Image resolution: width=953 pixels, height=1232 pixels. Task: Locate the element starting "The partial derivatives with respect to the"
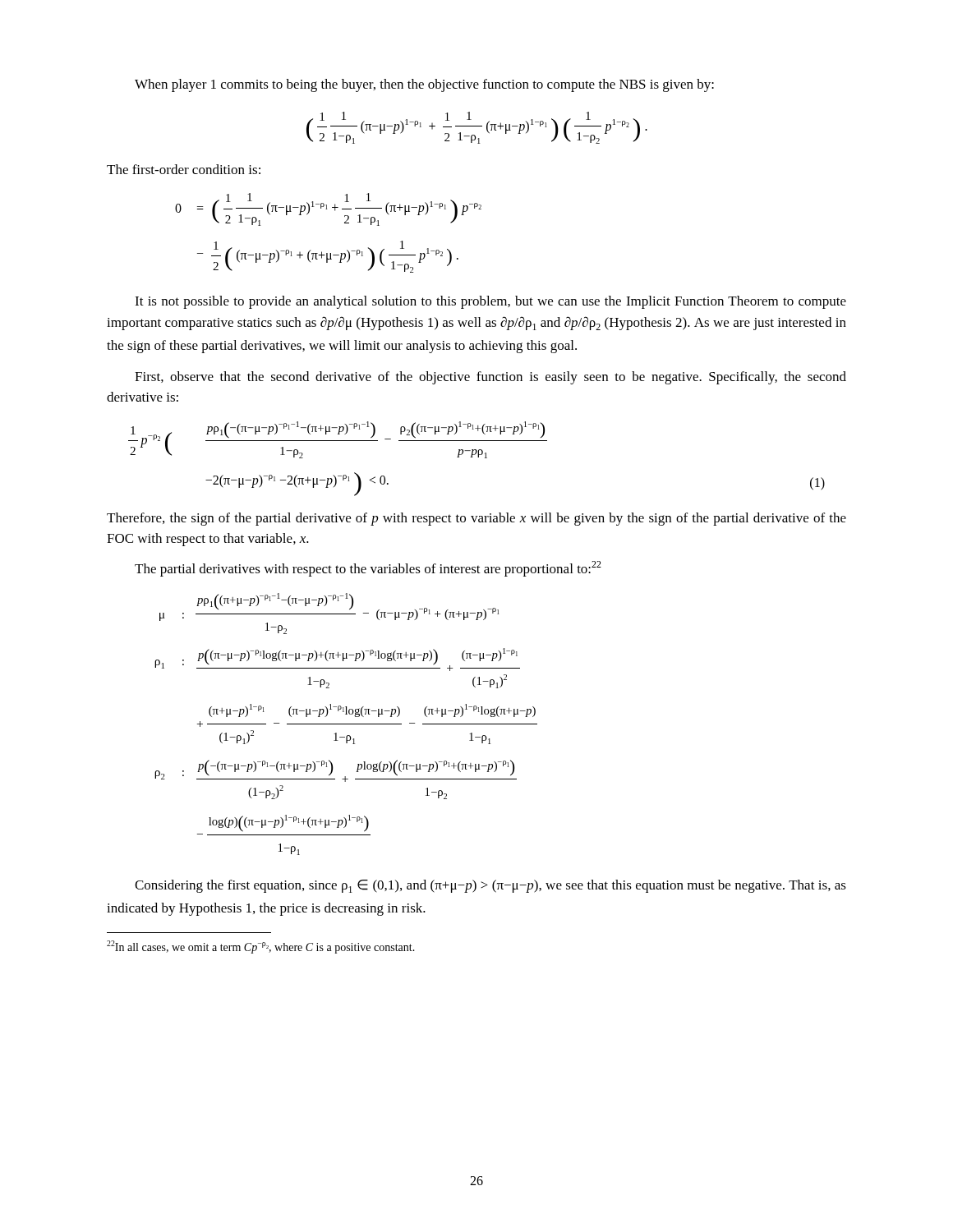tap(476, 568)
